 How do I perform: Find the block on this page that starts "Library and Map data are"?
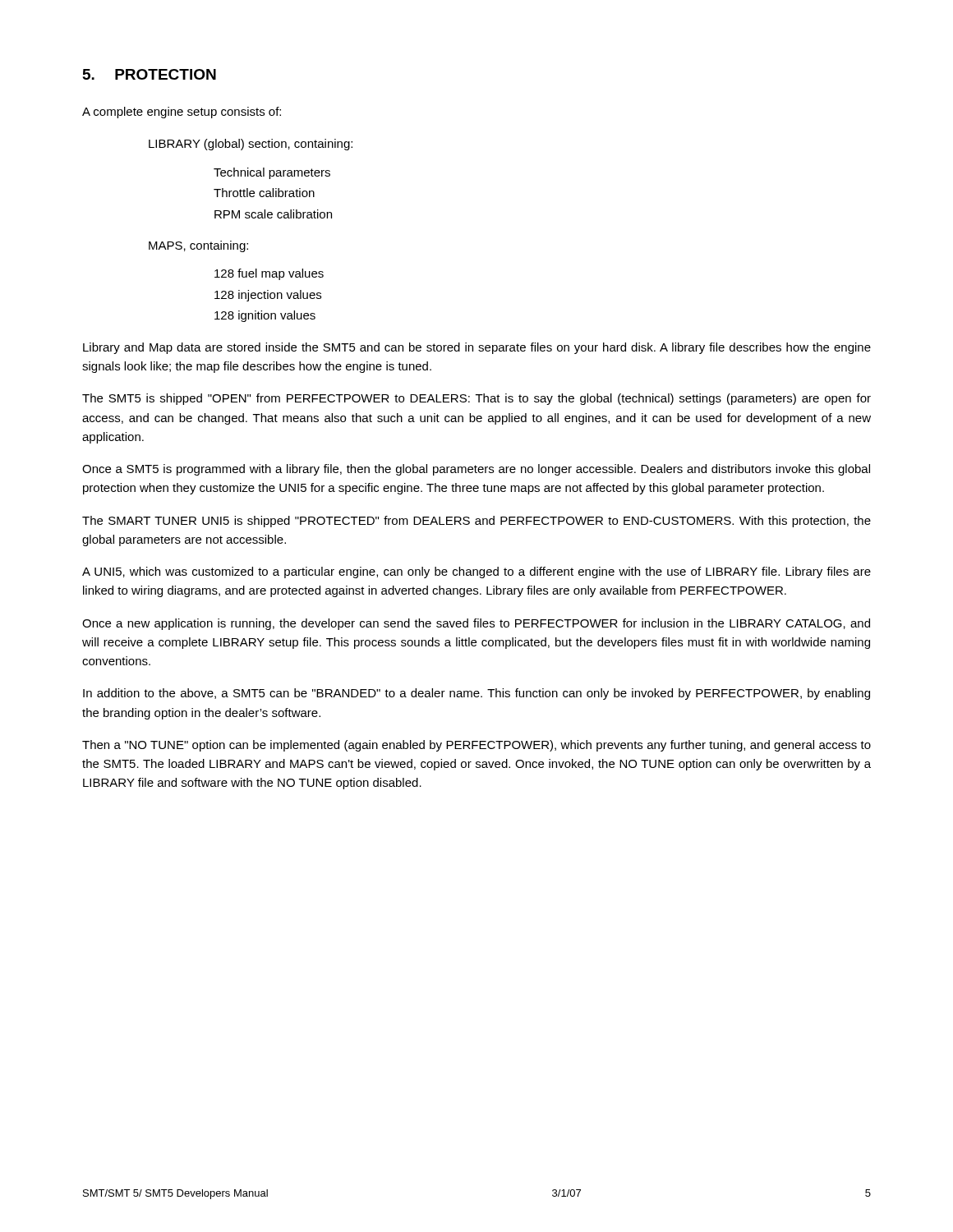coord(476,356)
